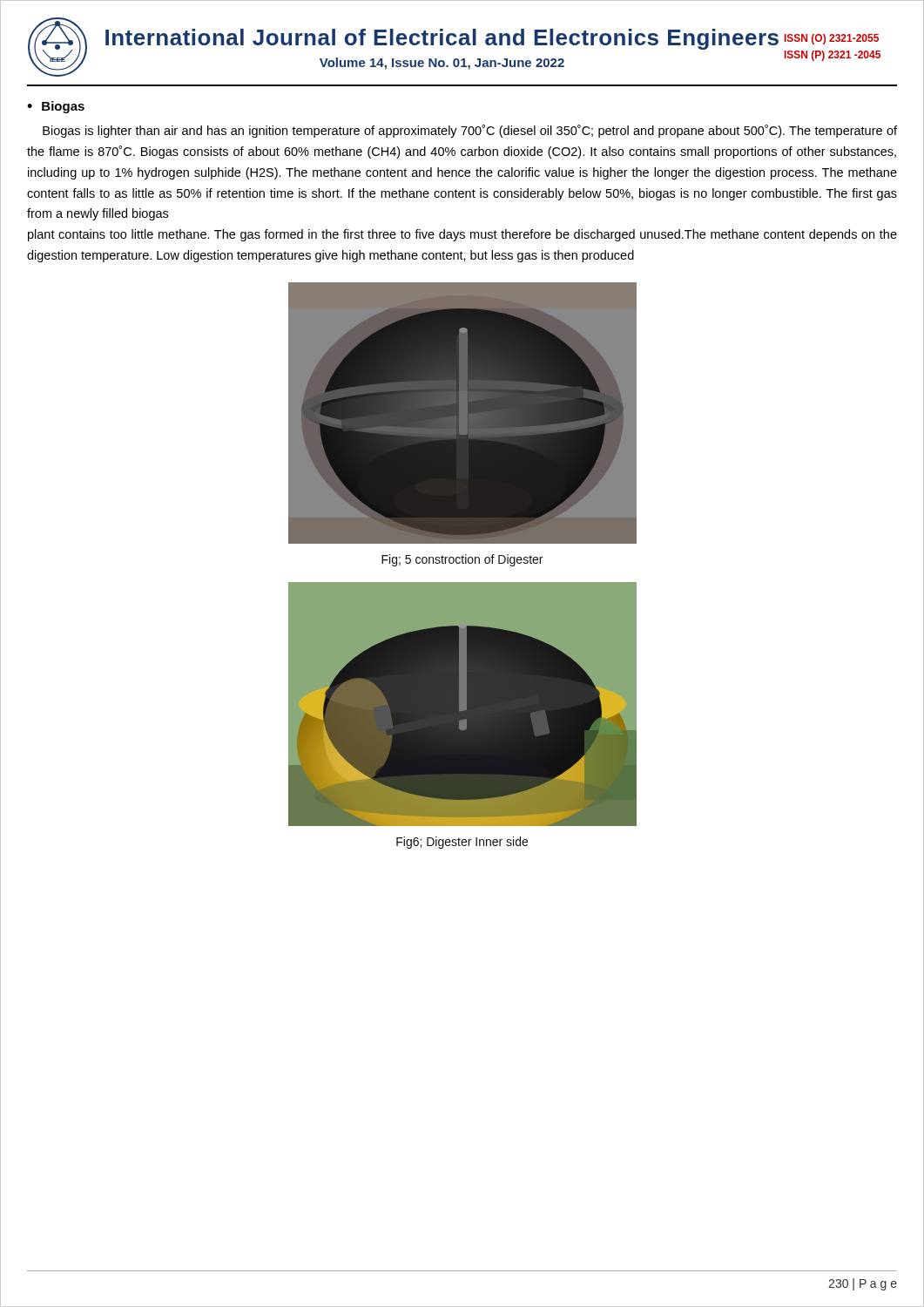Click on the element starting "Biogas is lighter than air"
The width and height of the screenshot is (924, 1307).
pos(462,193)
